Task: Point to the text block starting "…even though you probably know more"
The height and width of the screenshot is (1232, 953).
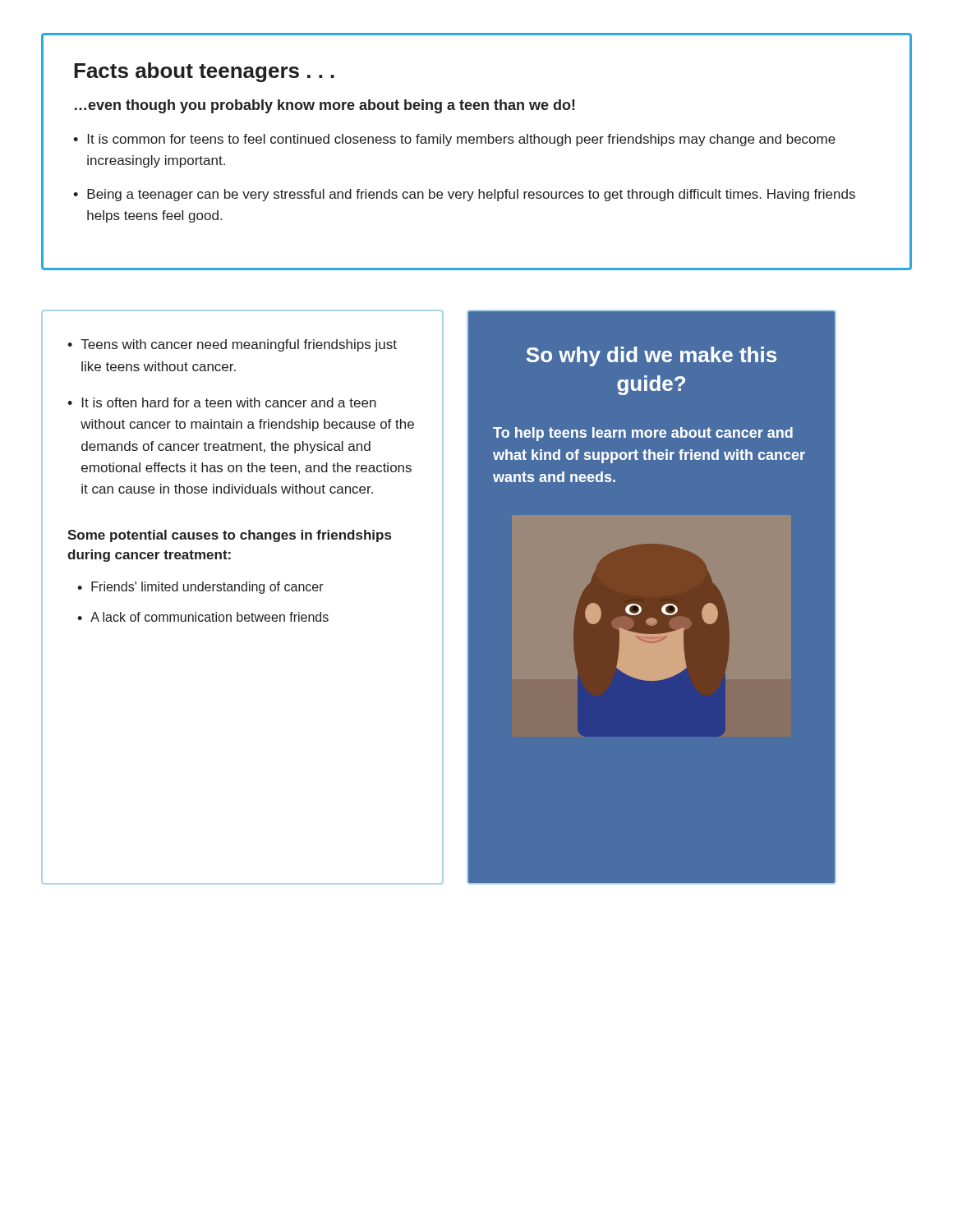Action: coord(325,105)
